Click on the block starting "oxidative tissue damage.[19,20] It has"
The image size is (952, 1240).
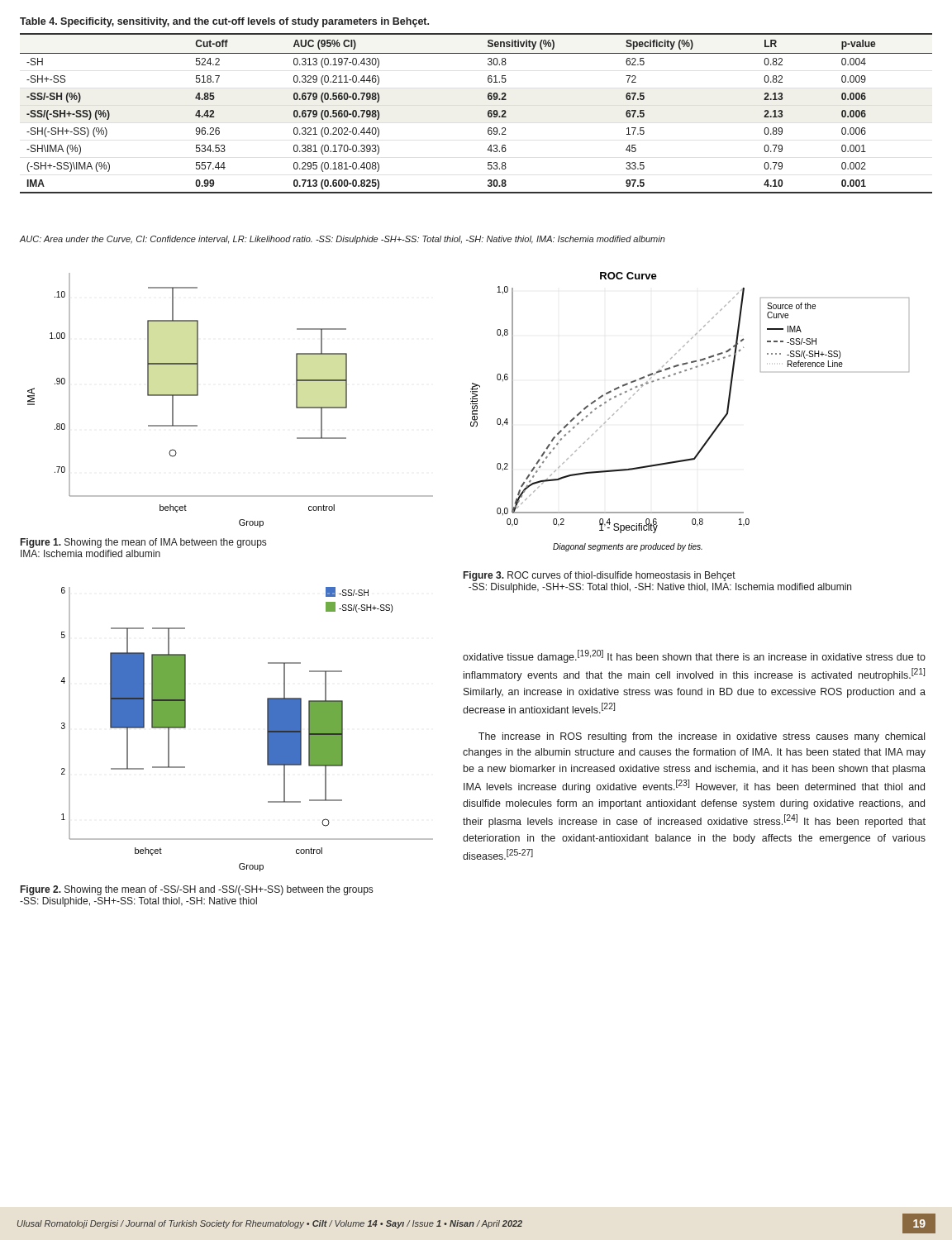pos(694,756)
